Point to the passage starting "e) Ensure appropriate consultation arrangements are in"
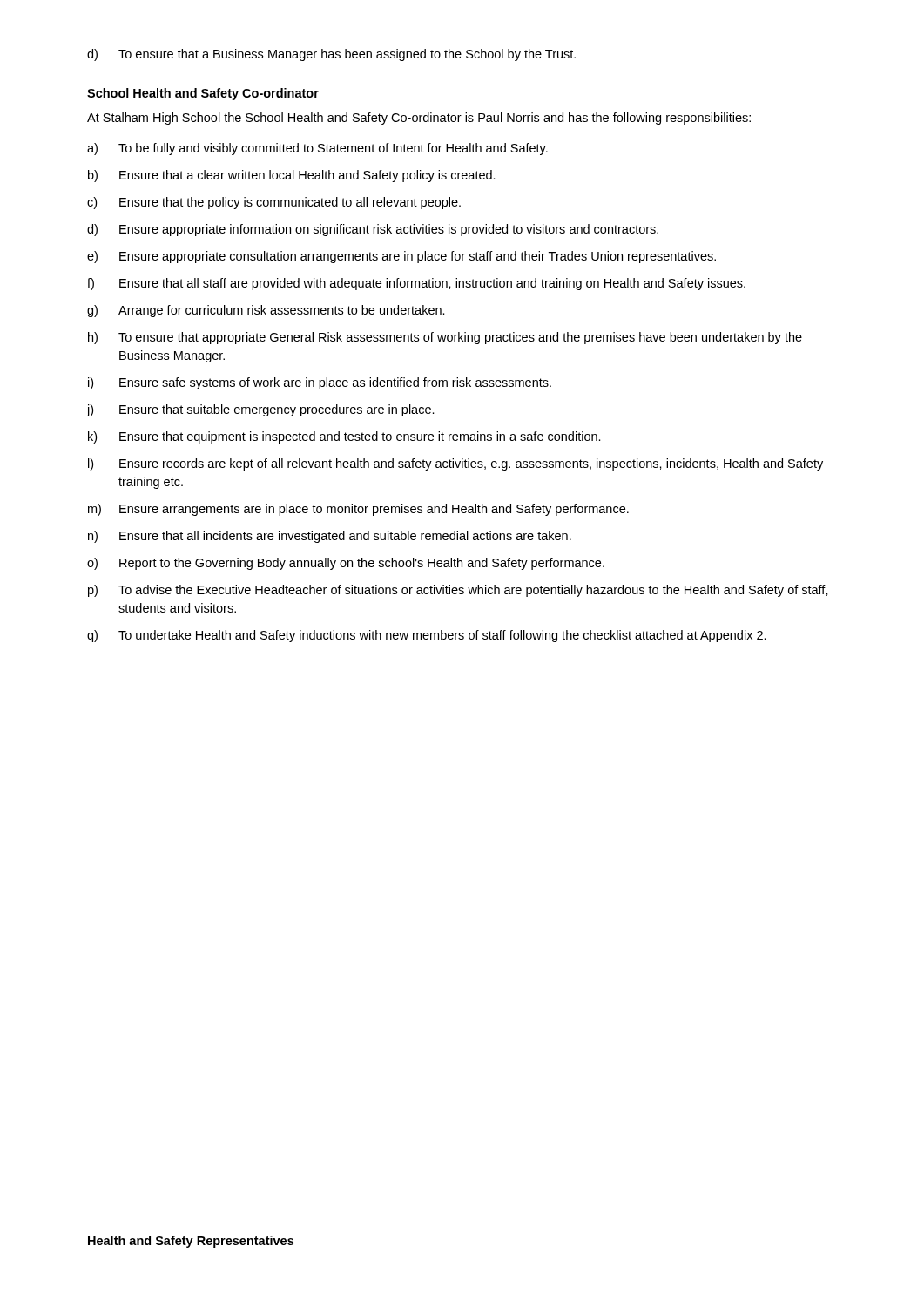 pos(462,257)
